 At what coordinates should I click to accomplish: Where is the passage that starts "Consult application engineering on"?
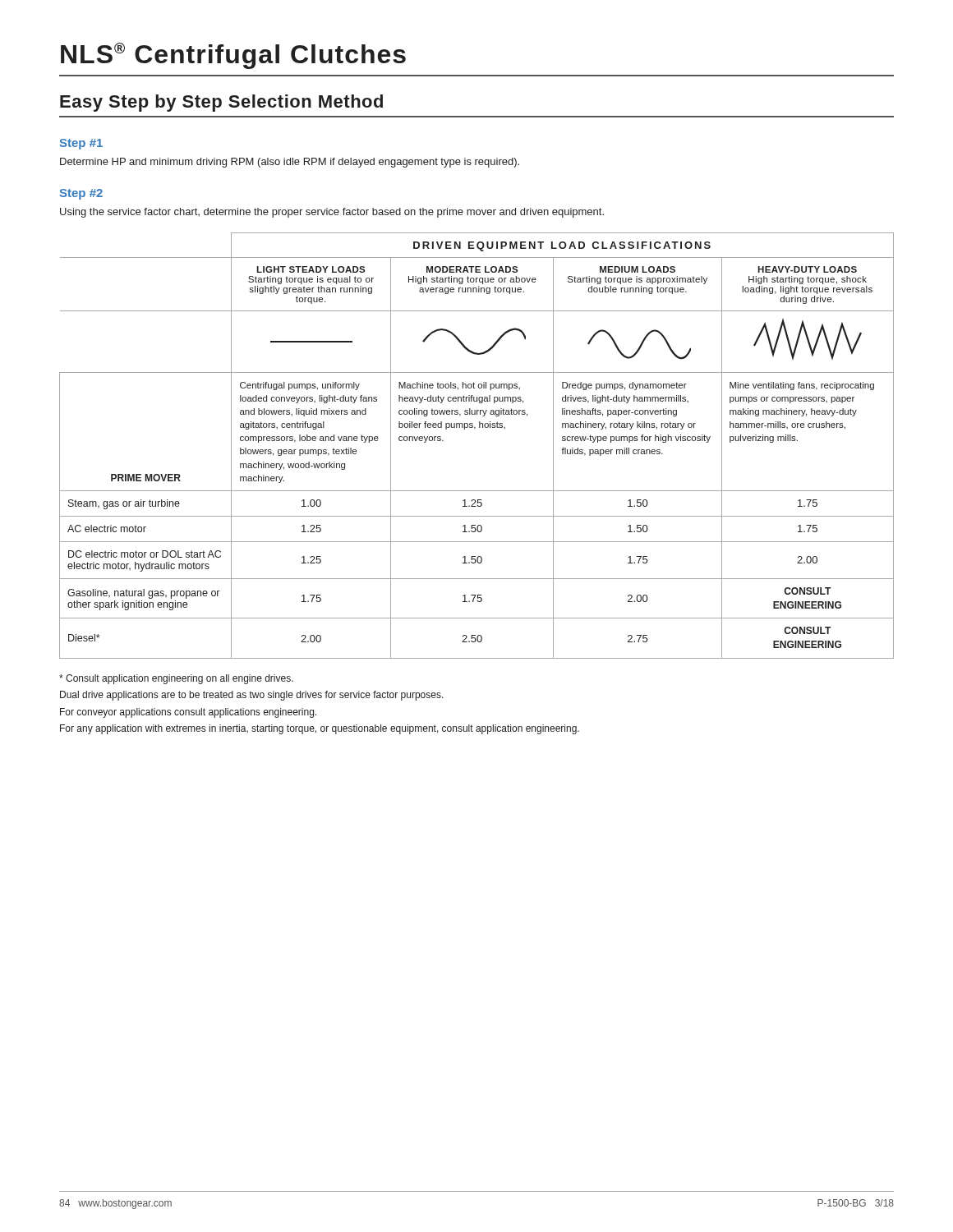point(319,704)
